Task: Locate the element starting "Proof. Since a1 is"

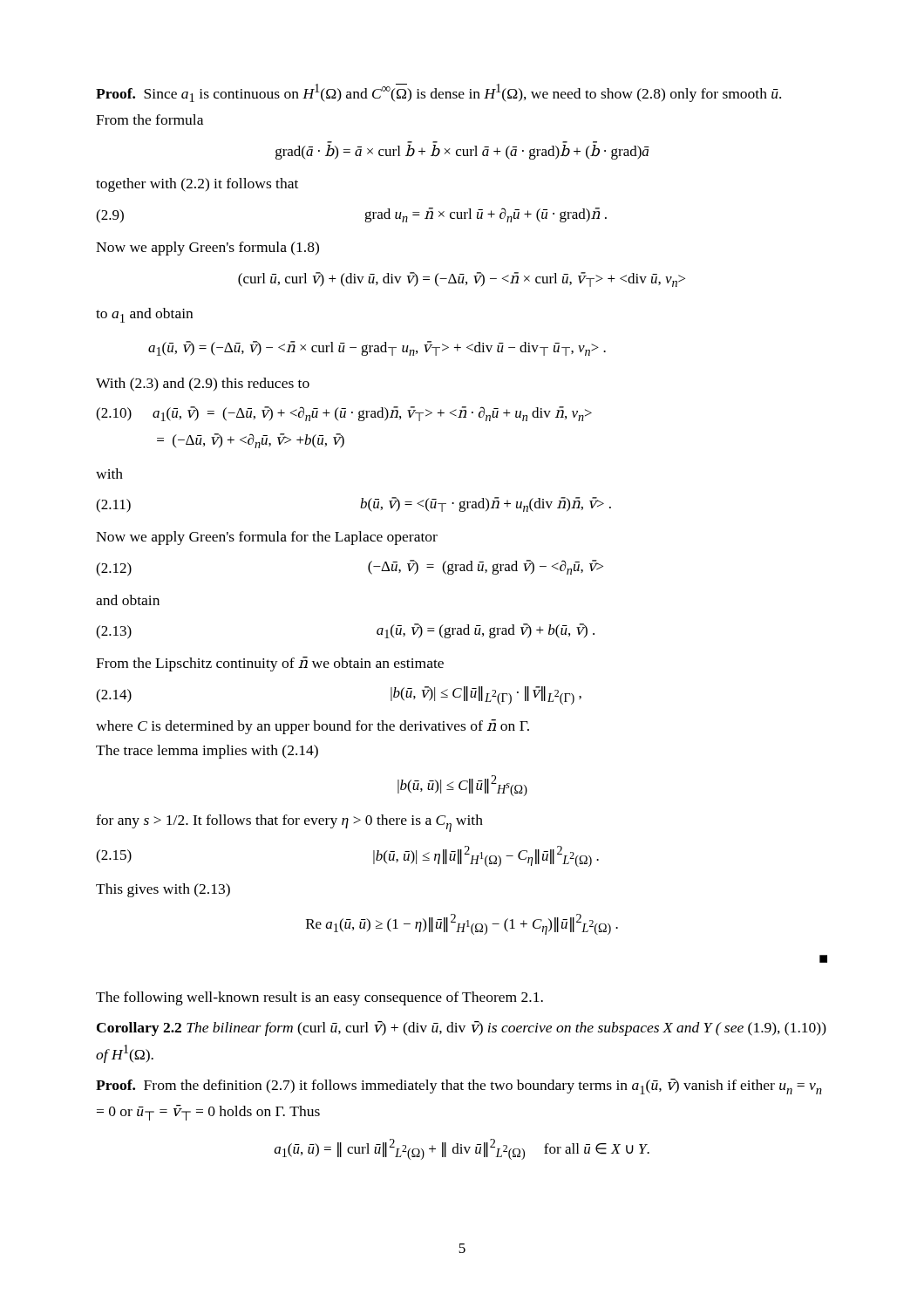Action: [462, 105]
